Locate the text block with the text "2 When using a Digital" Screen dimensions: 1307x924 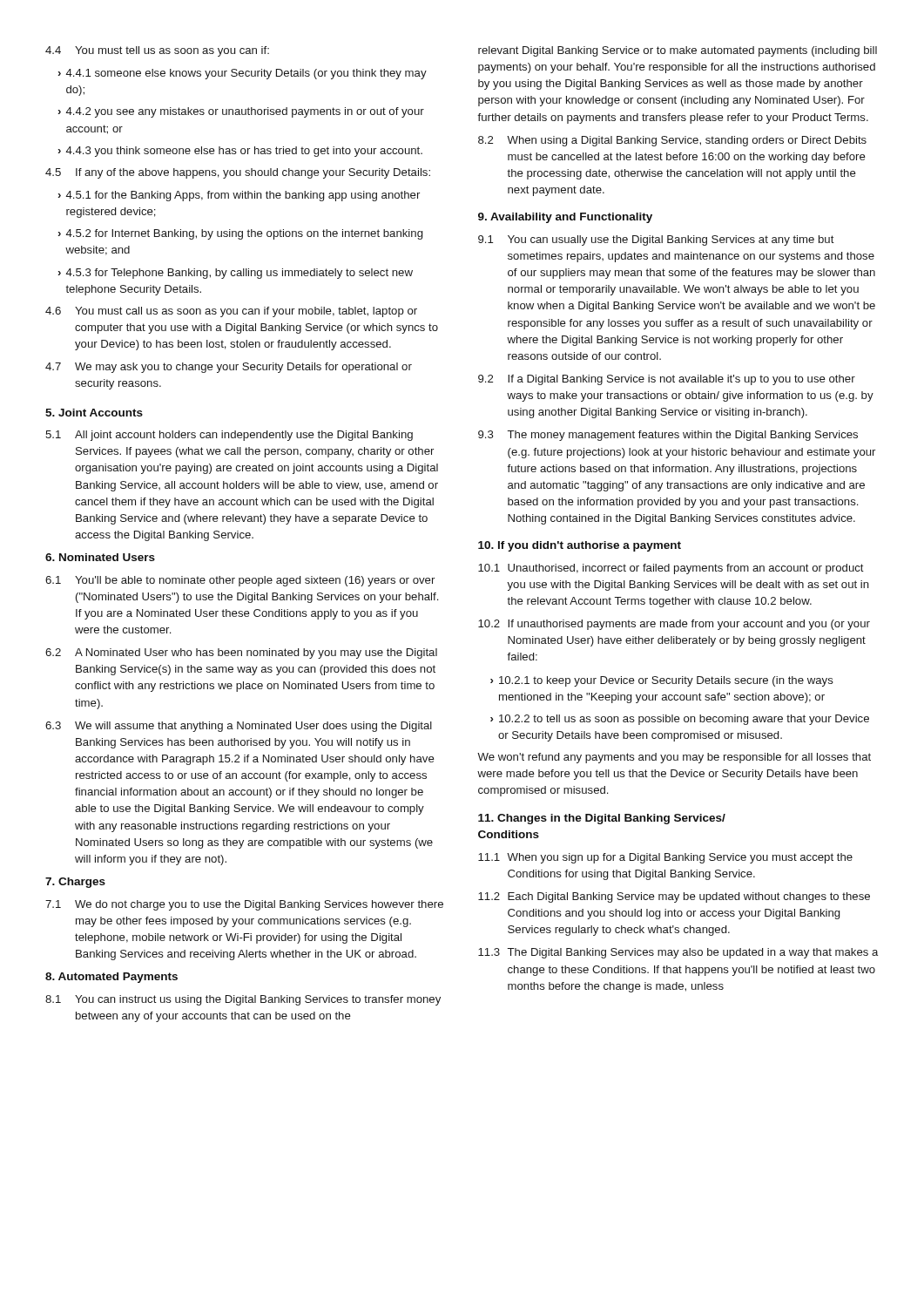678,165
